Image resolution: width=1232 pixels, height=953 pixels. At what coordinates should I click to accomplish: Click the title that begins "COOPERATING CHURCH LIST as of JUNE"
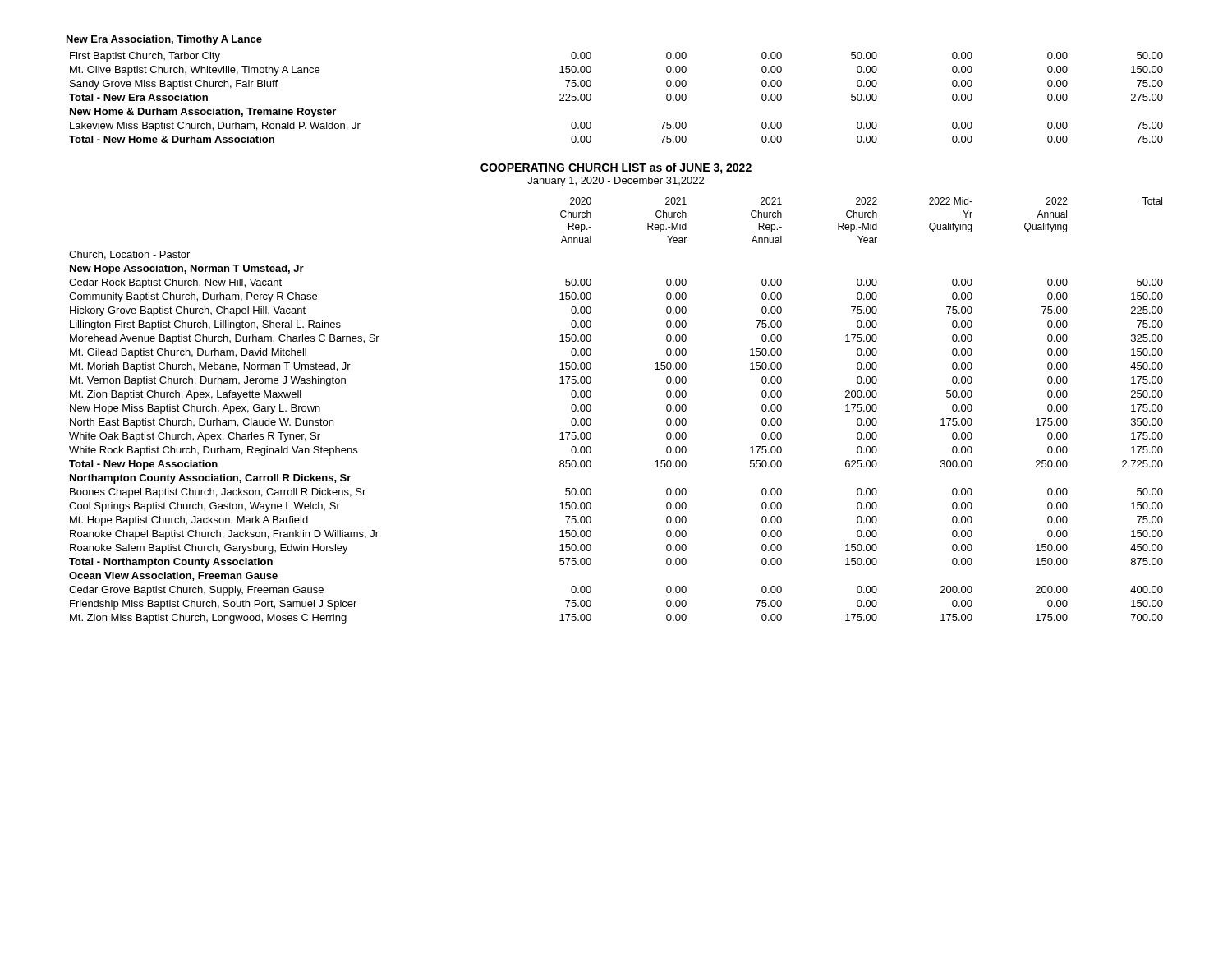click(616, 168)
